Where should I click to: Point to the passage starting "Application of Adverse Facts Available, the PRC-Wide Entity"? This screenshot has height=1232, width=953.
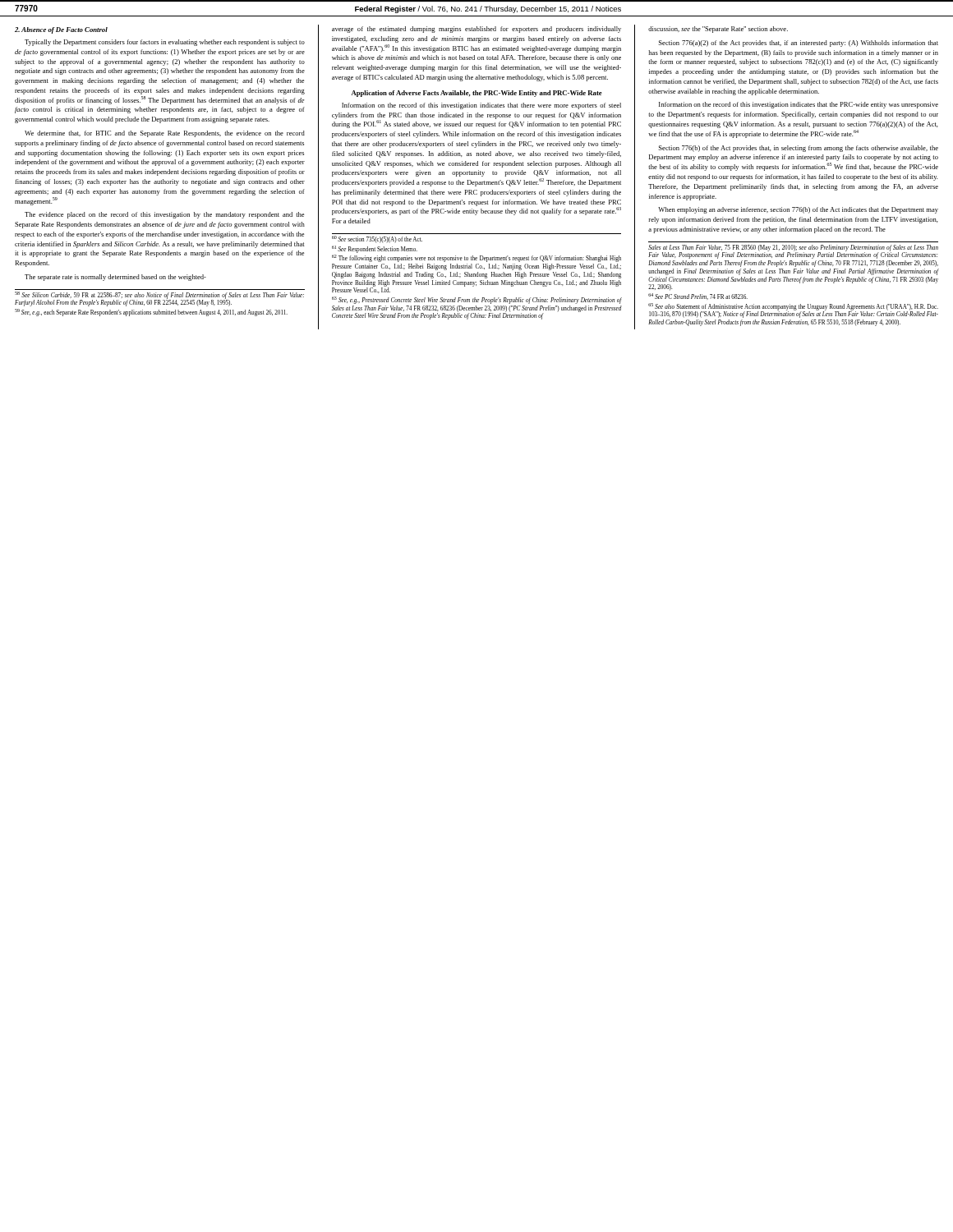[476, 93]
